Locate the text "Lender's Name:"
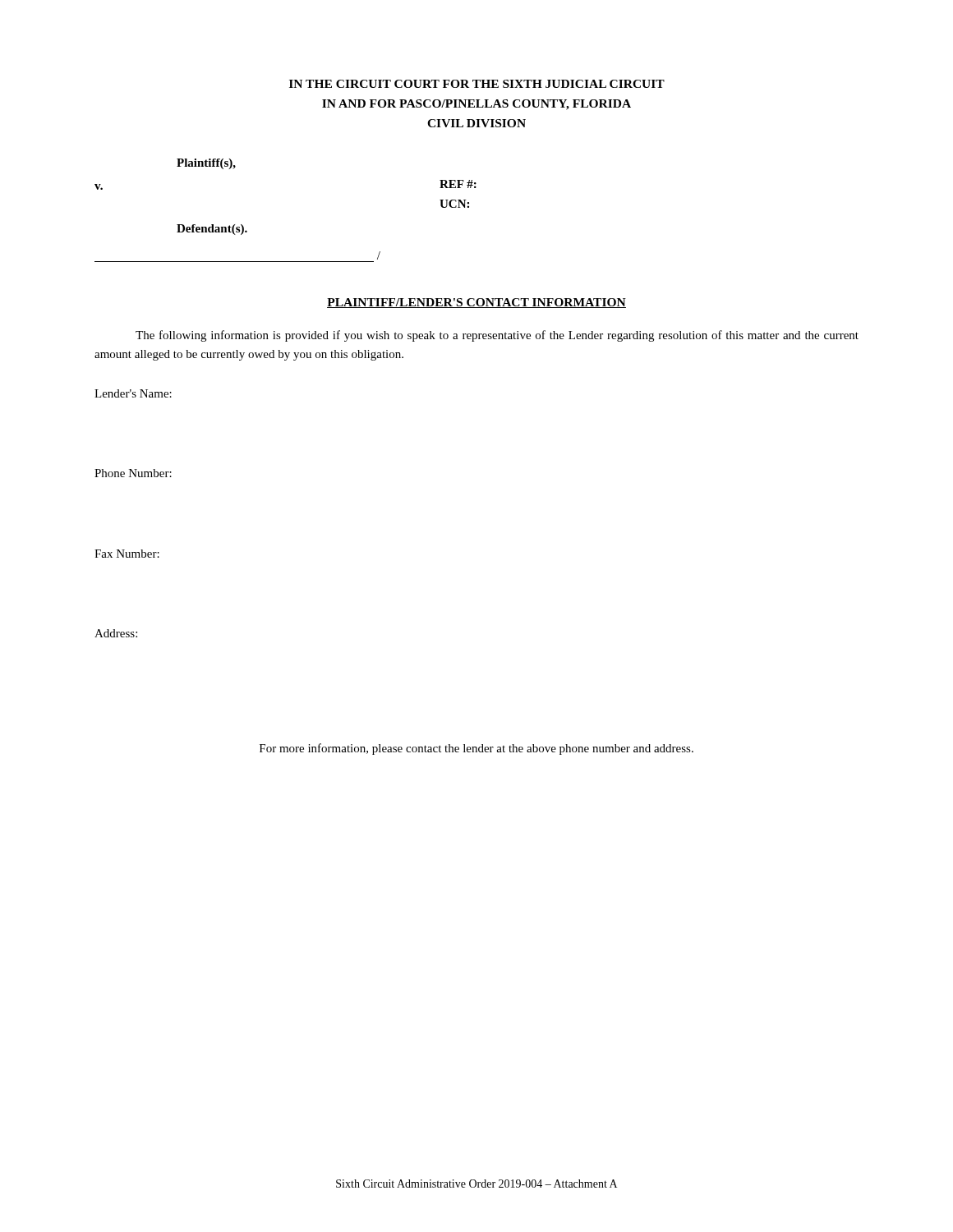Viewport: 953px width, 1232px height. click(x=133, y=393)
